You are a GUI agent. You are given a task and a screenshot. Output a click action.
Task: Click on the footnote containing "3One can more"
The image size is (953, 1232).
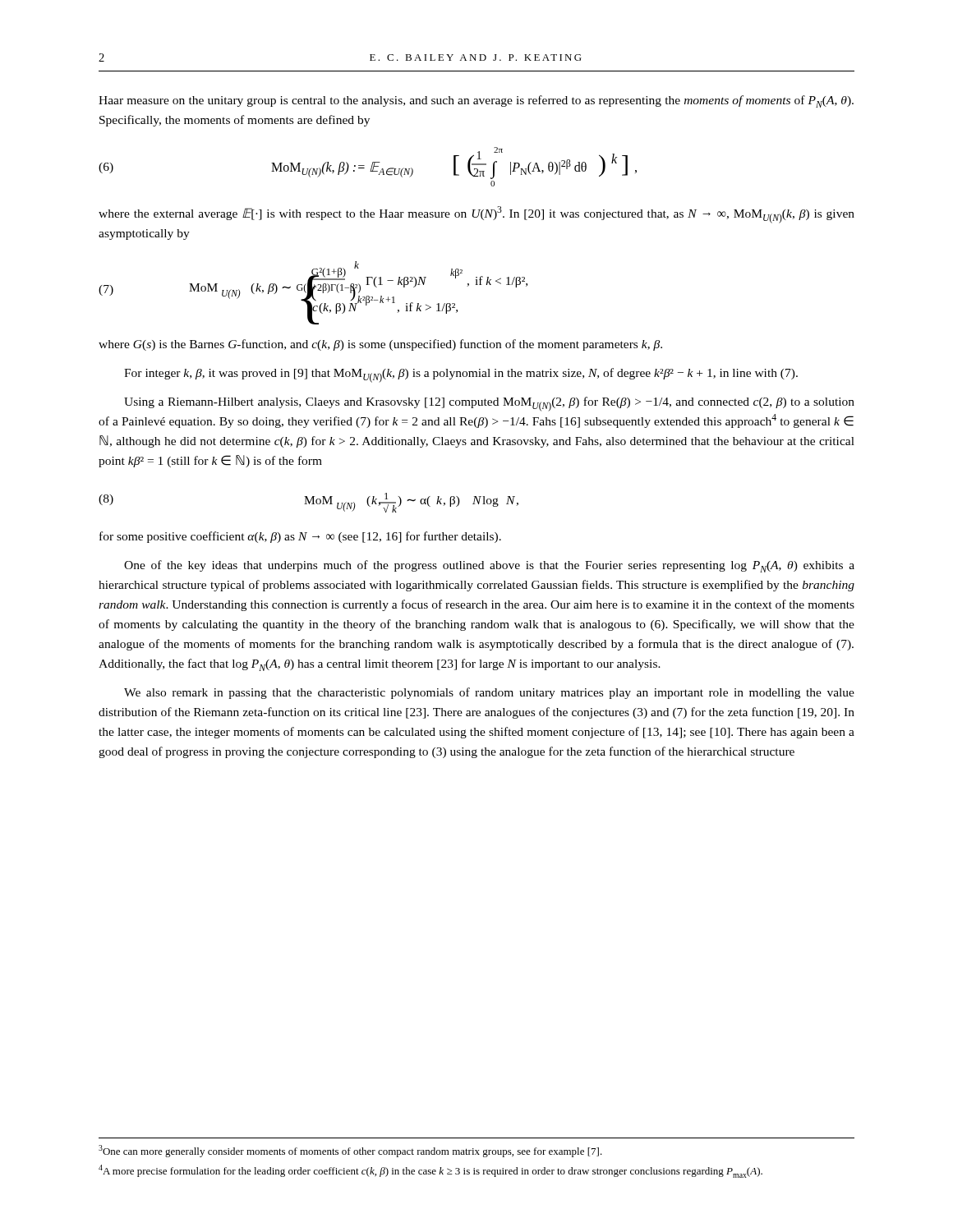click(x=476, y=1152)
